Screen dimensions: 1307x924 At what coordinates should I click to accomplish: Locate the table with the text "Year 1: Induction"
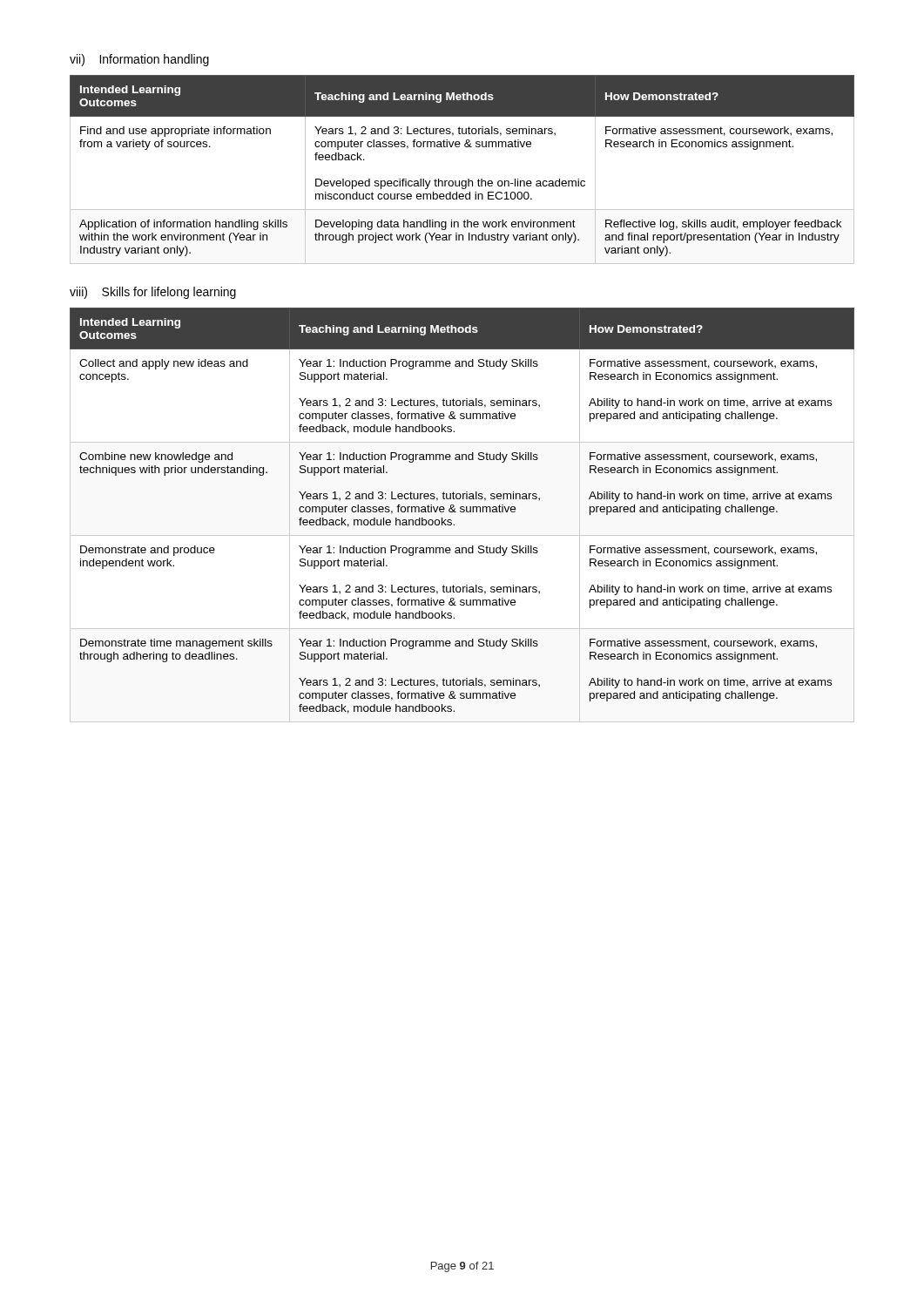point(462,515)
